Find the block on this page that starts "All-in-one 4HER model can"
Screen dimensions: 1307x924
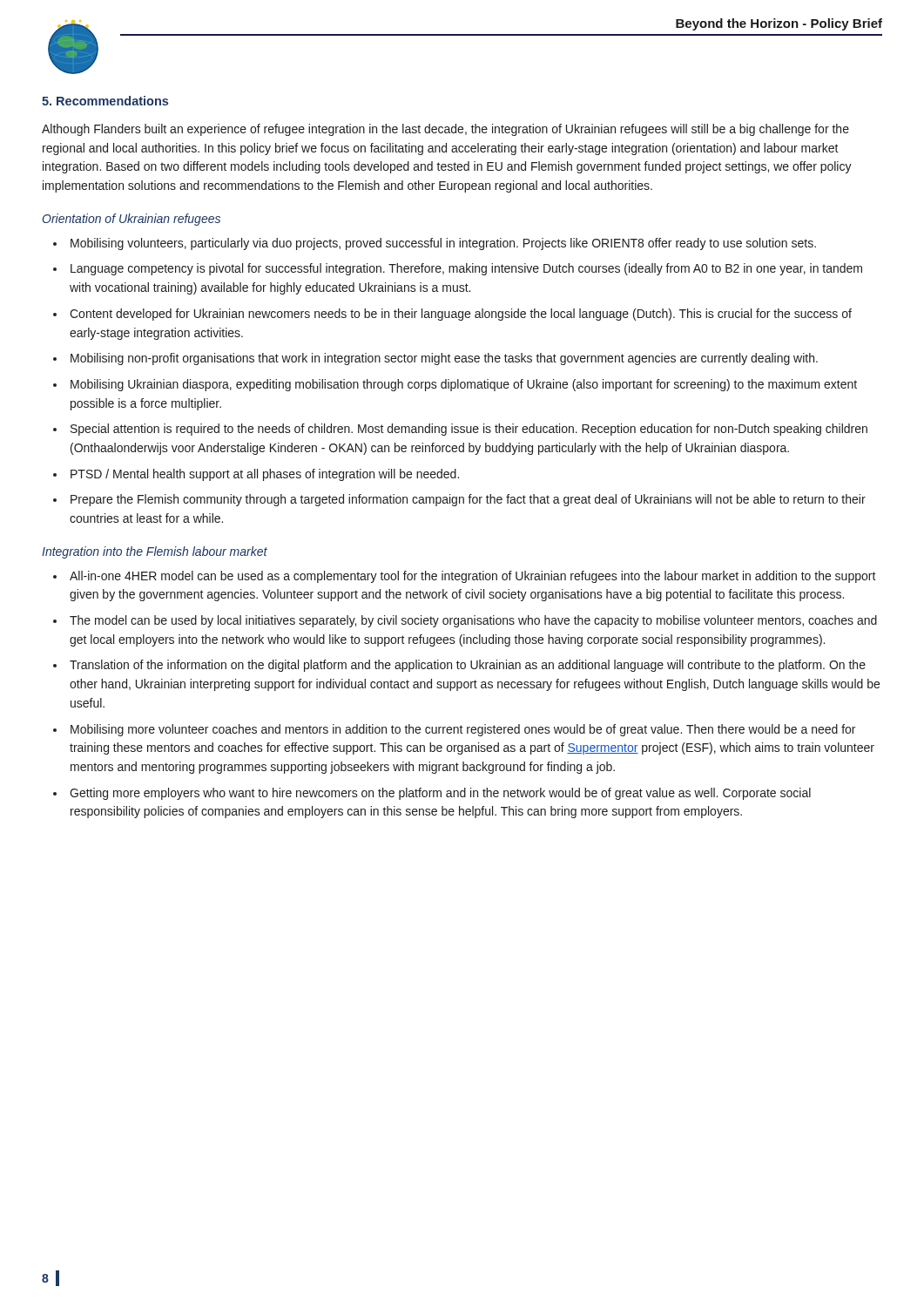[x=473, y=585]
